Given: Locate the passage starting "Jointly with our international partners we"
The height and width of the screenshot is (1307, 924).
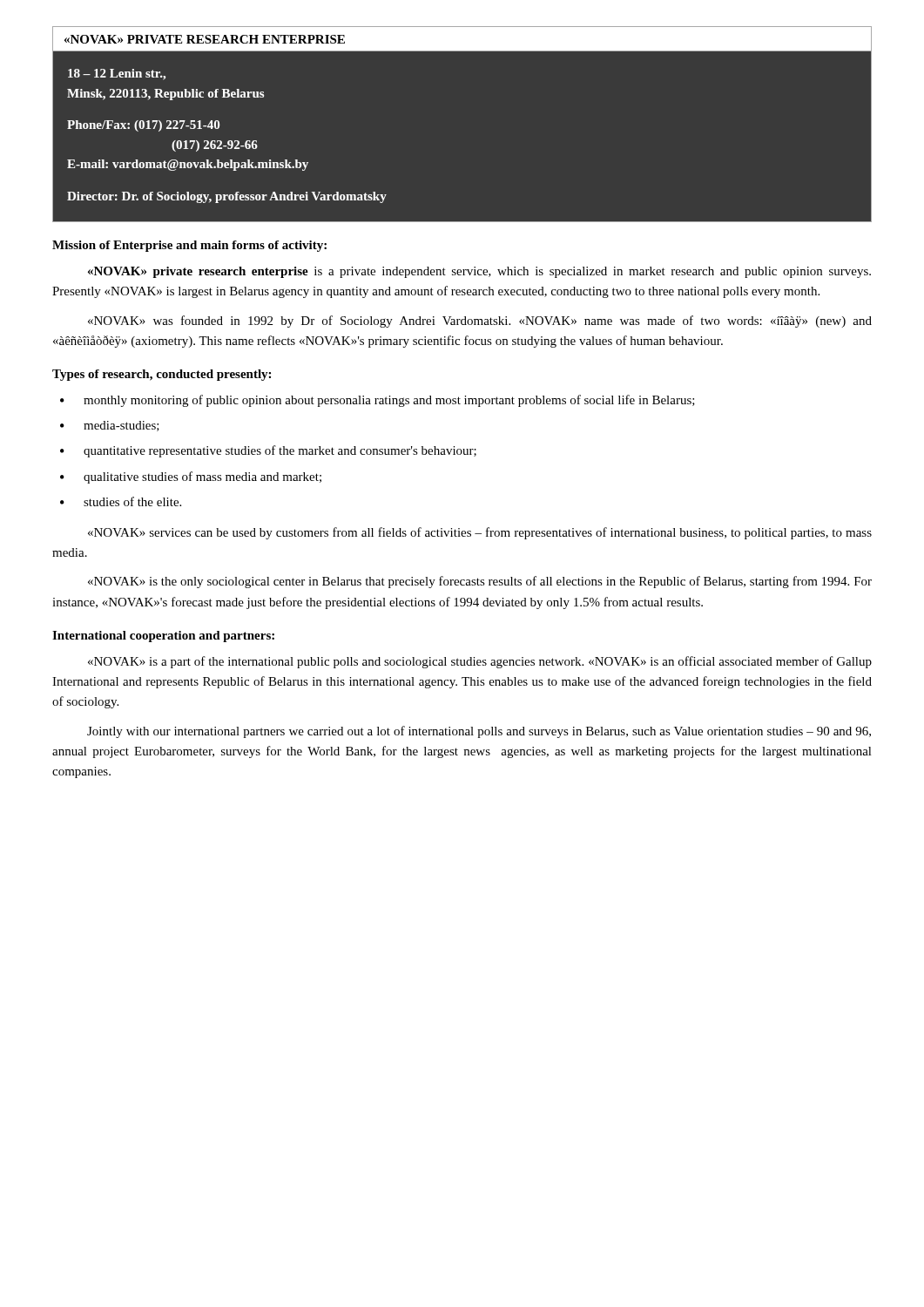Looking at the screenshot, I should [462, 751].
